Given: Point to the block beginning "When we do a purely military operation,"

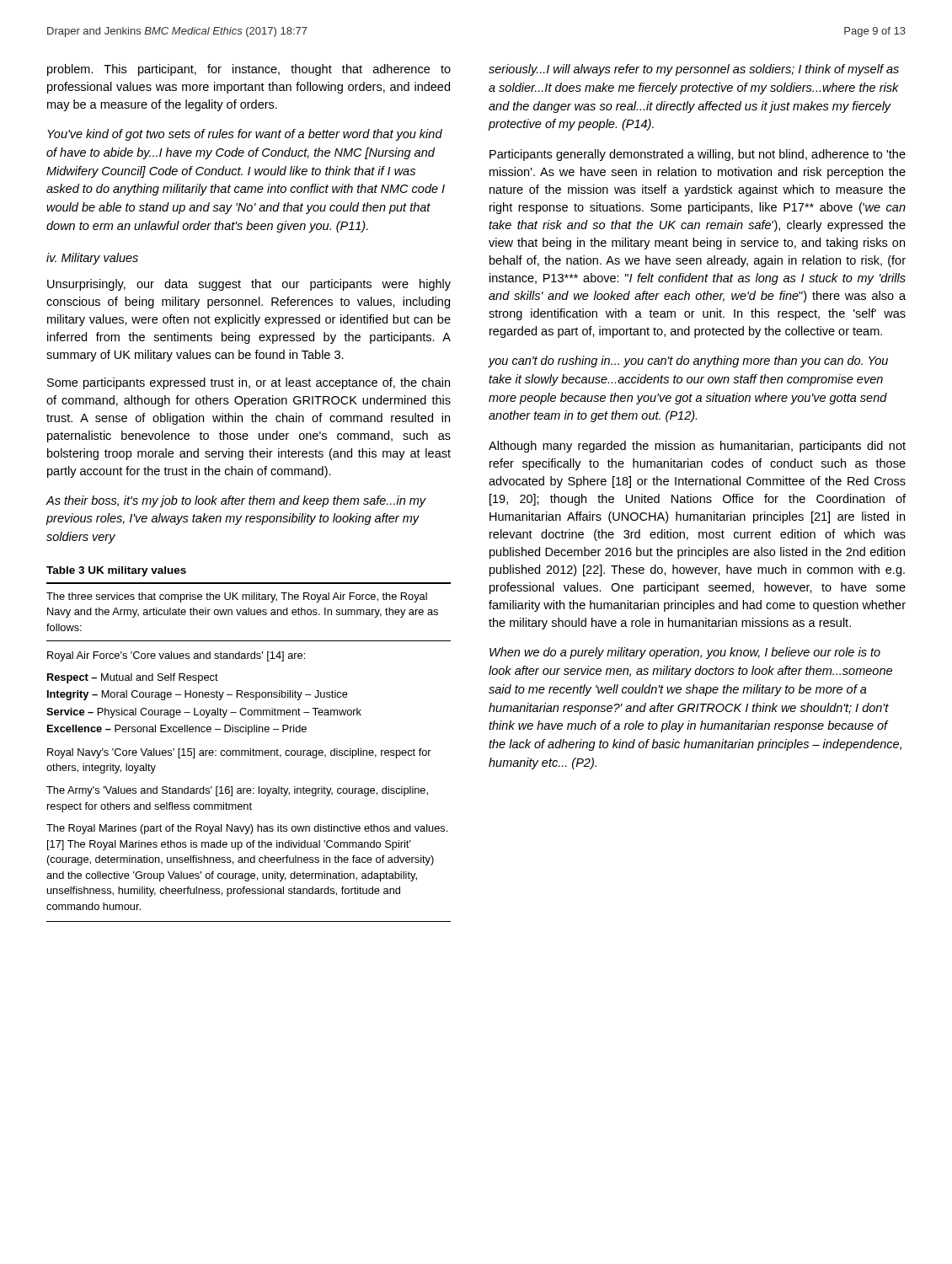Looking at the screenshot, I should click(x=696, y=708).
